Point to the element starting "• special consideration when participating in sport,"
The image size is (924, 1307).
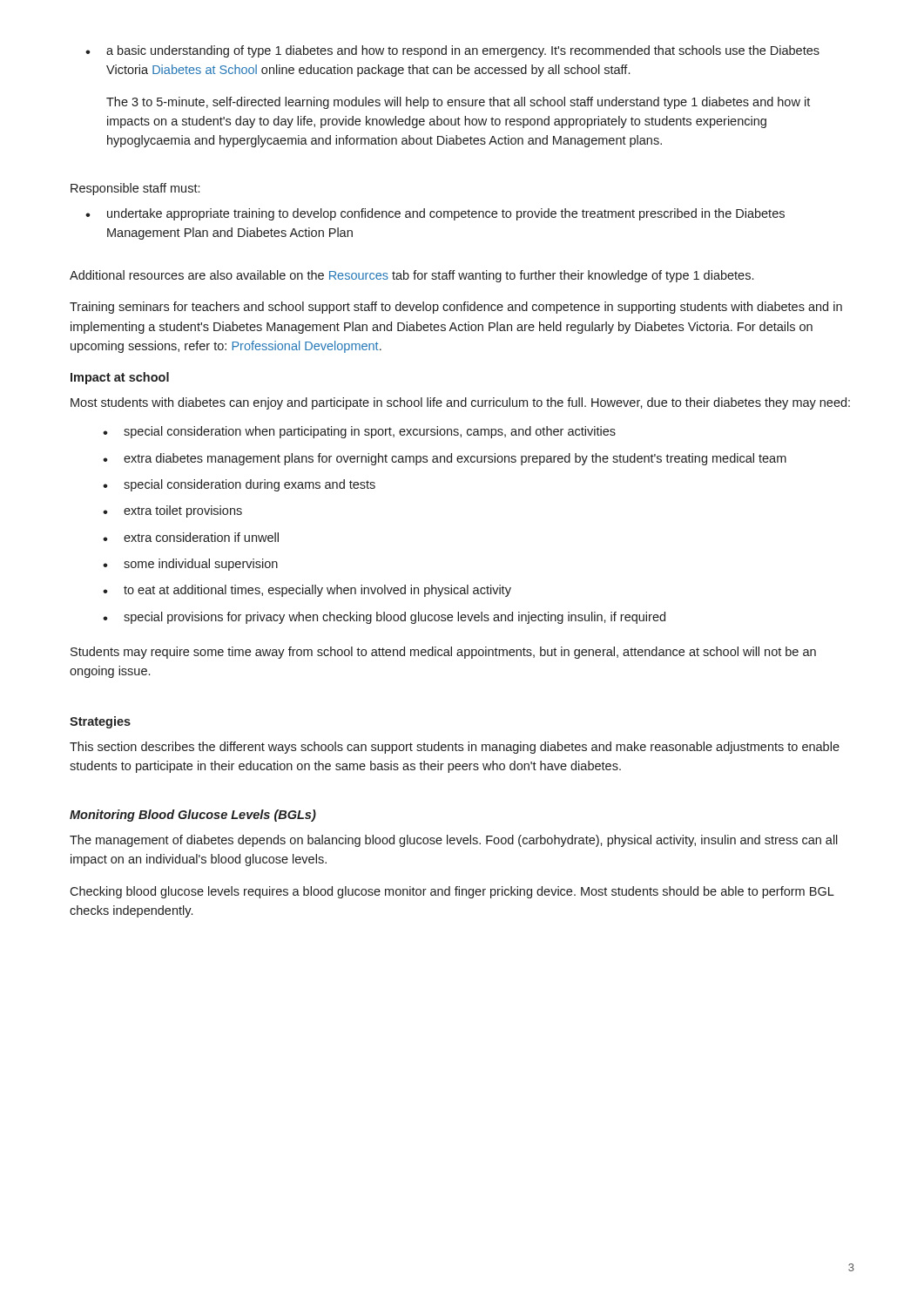click(479, 434)
